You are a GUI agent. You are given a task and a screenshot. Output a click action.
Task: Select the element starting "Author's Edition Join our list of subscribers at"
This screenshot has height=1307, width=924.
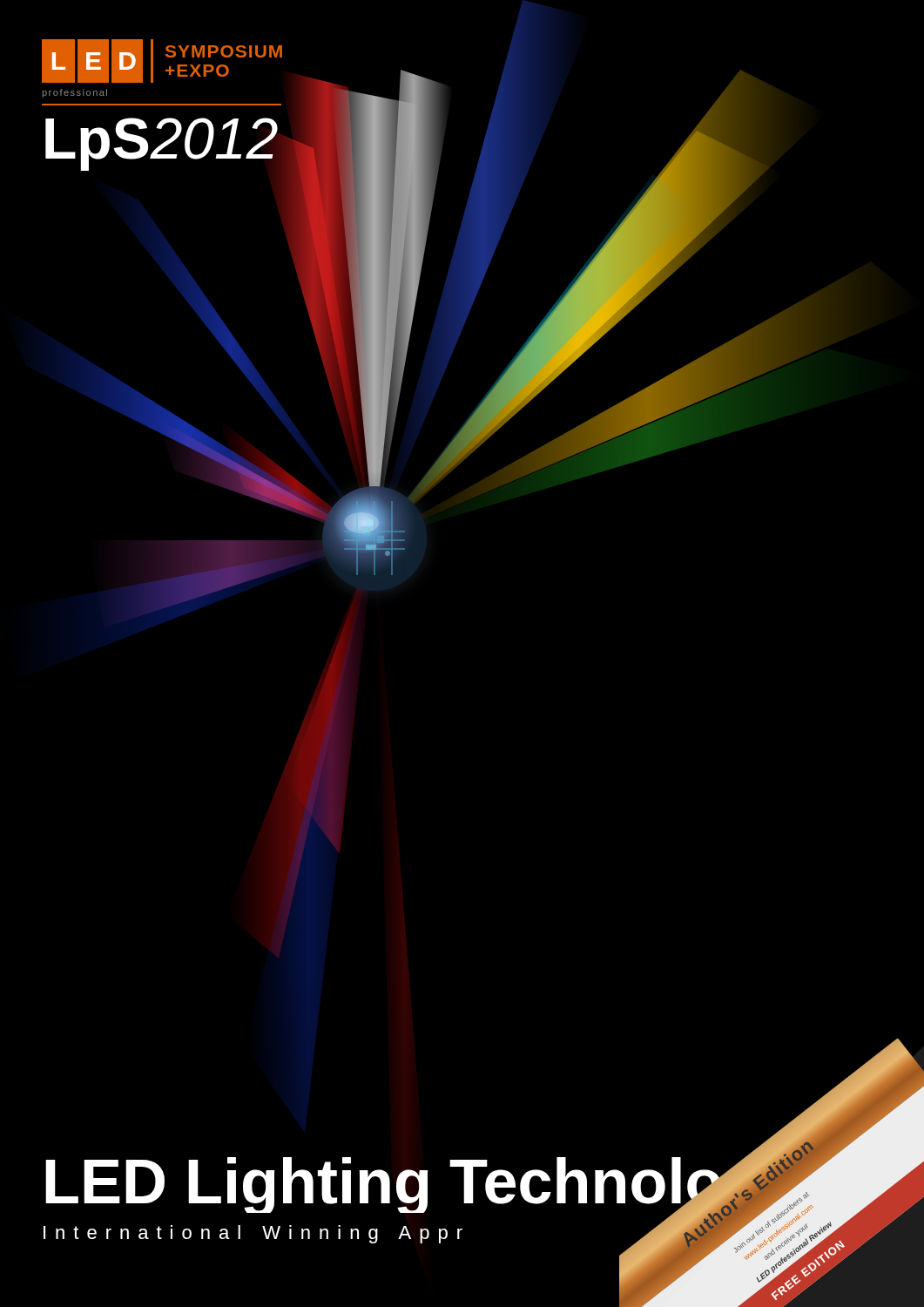coord(772,1163)
